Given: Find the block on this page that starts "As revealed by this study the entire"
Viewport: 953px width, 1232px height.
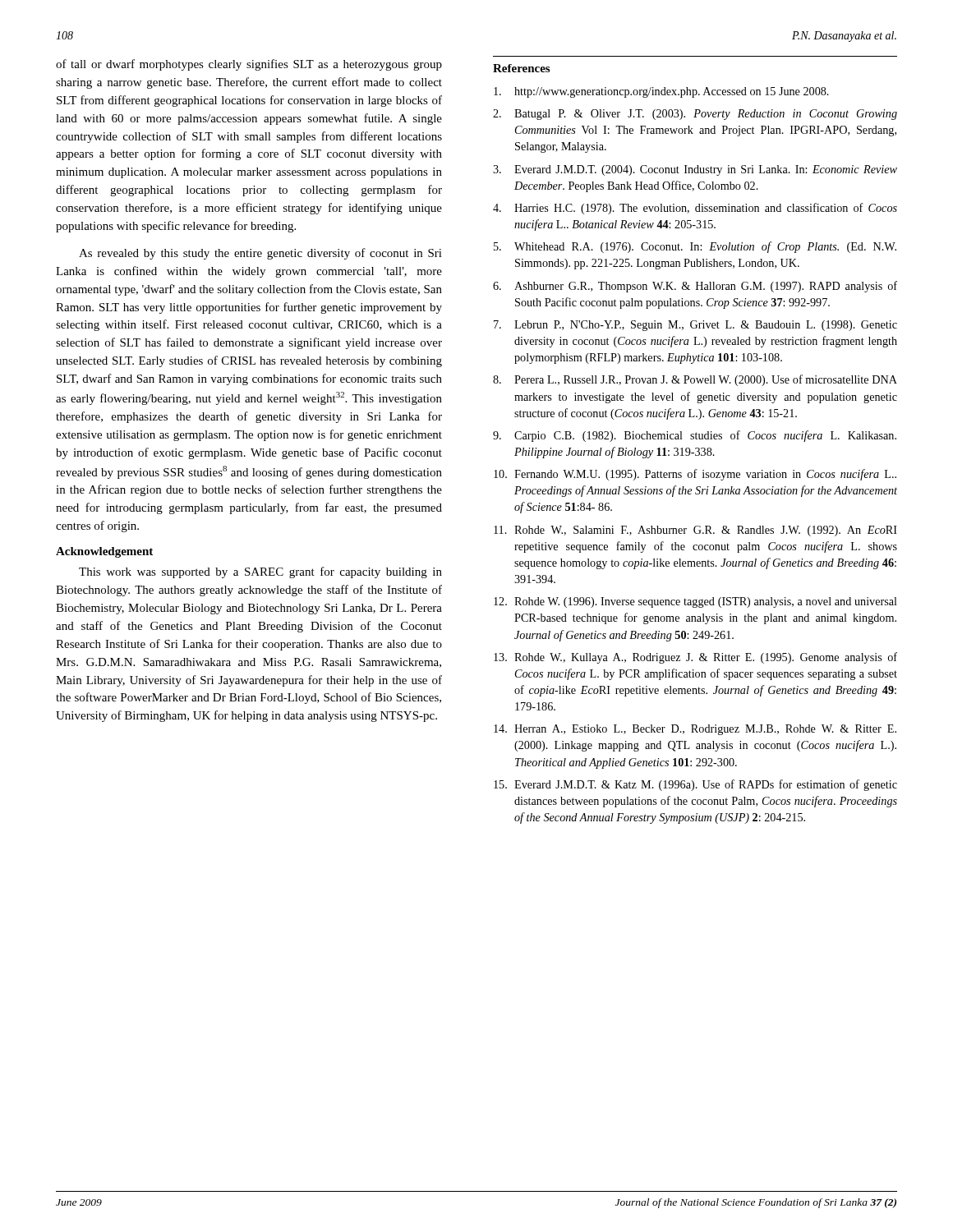Looking at the screenshot, I should tap(249, 390).
